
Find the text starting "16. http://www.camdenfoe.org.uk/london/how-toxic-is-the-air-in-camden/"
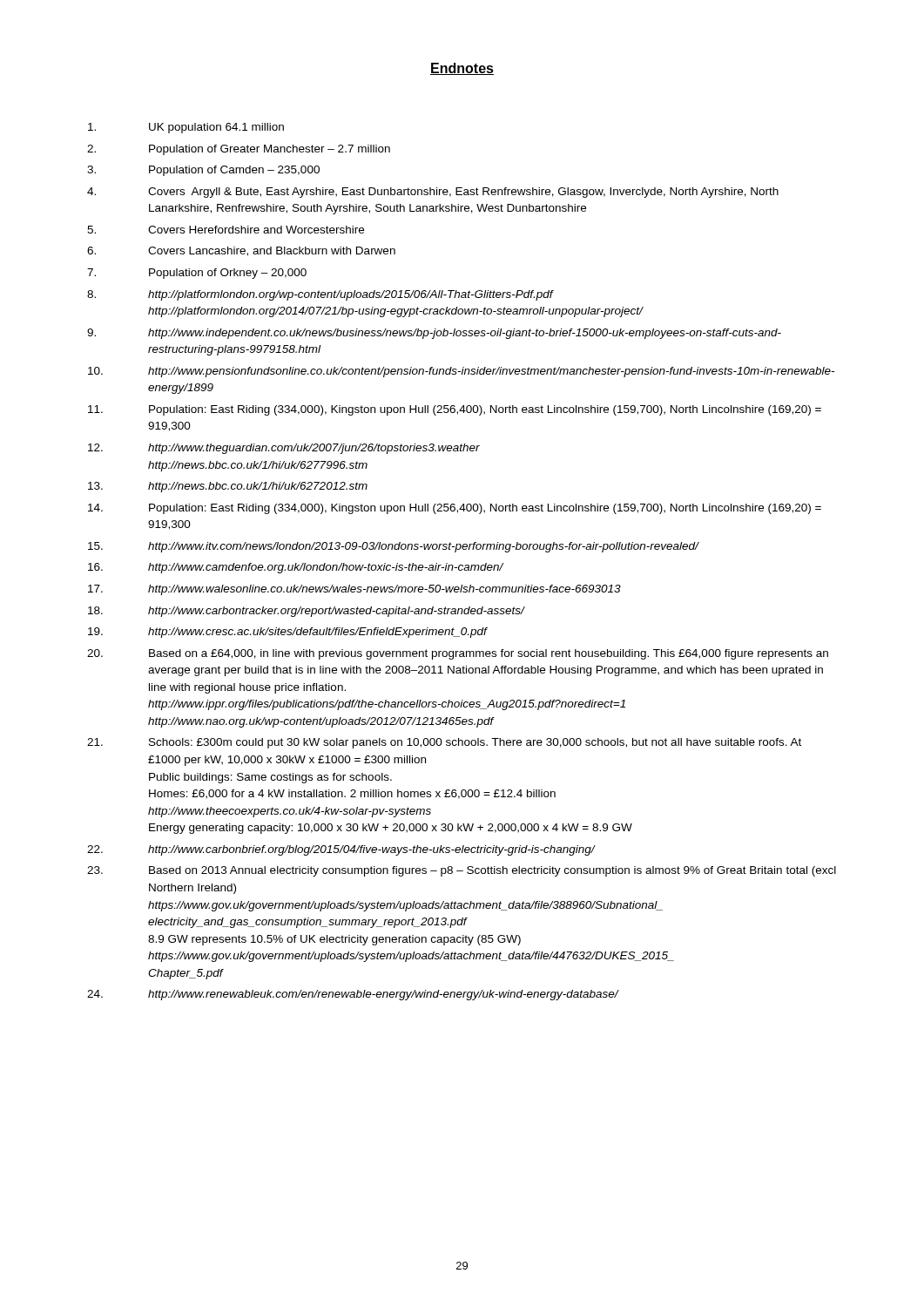(x=462, y=567)
